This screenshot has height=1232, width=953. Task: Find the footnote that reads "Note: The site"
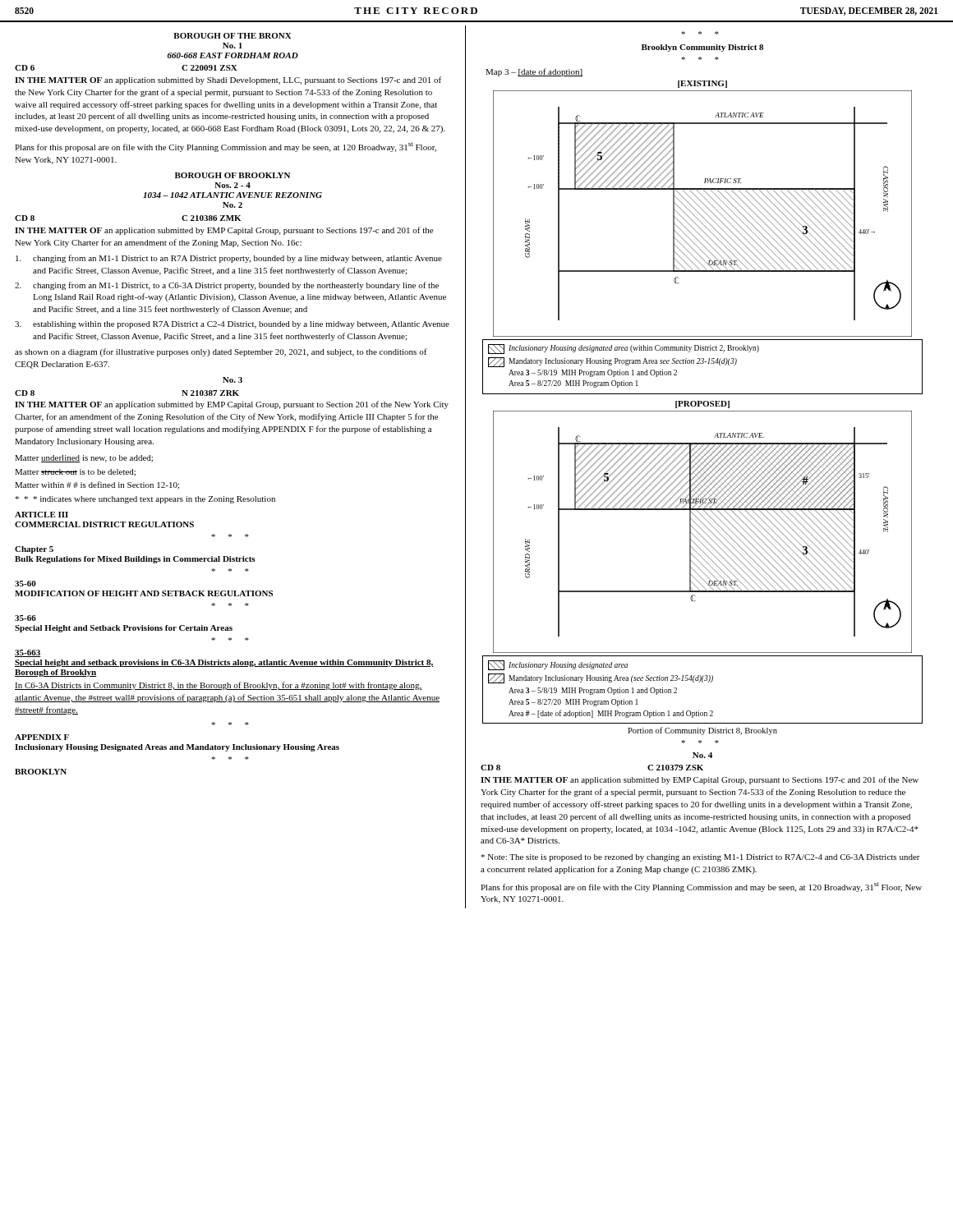pos(702,863)
